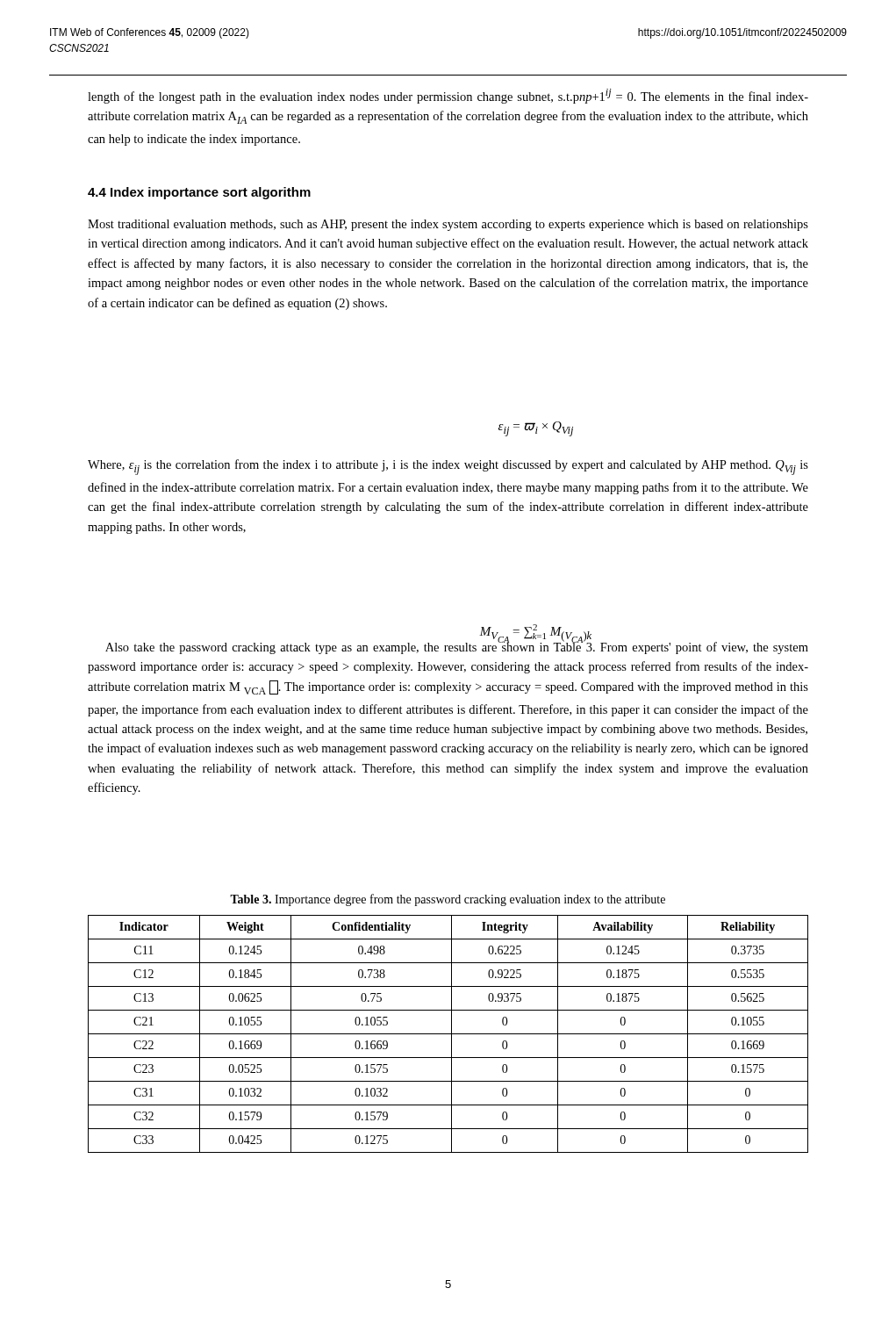Point to the text block starting "Most traditional evaluation"

point(448,263)
